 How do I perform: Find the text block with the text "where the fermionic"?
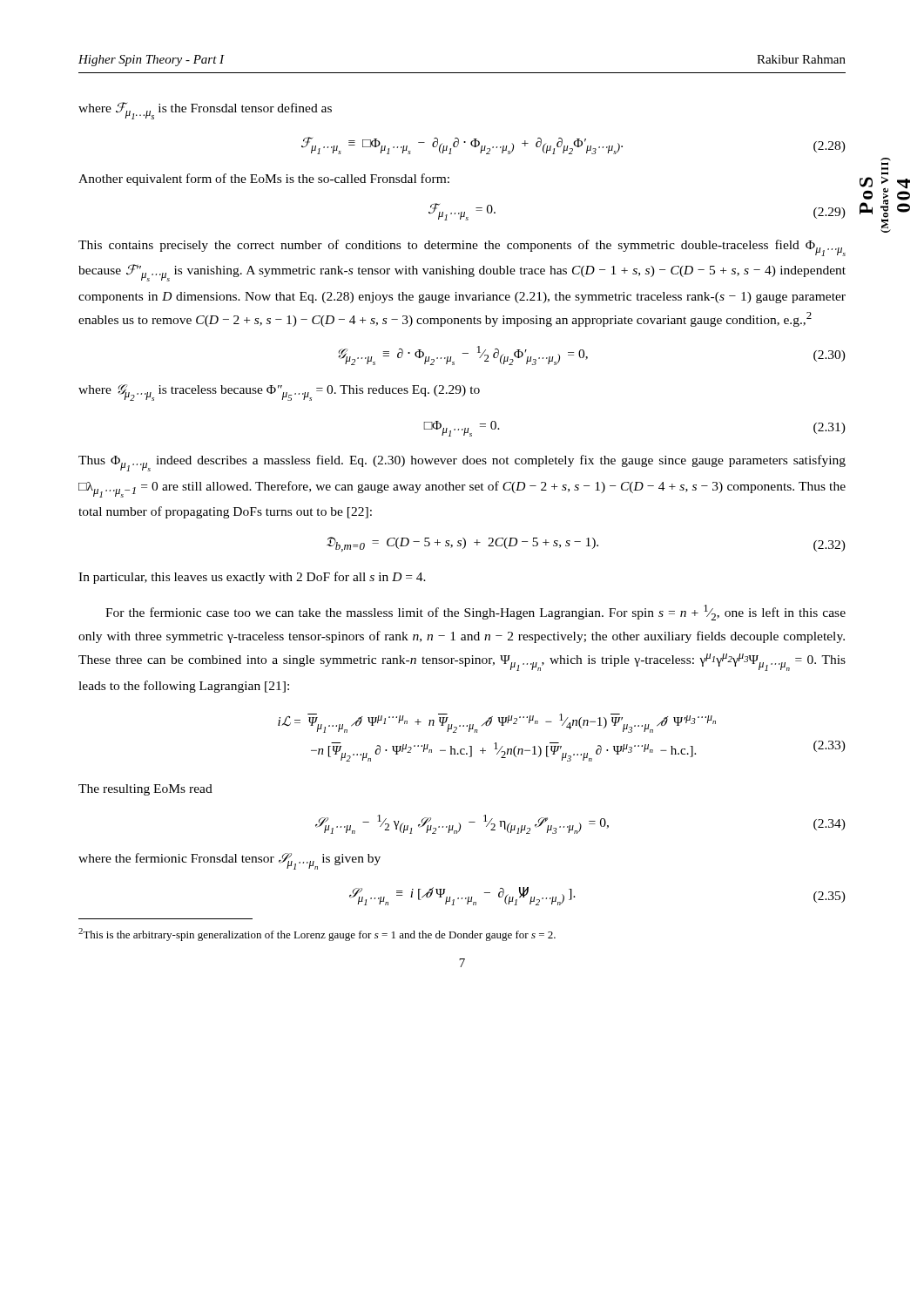(x=230, y=861)
